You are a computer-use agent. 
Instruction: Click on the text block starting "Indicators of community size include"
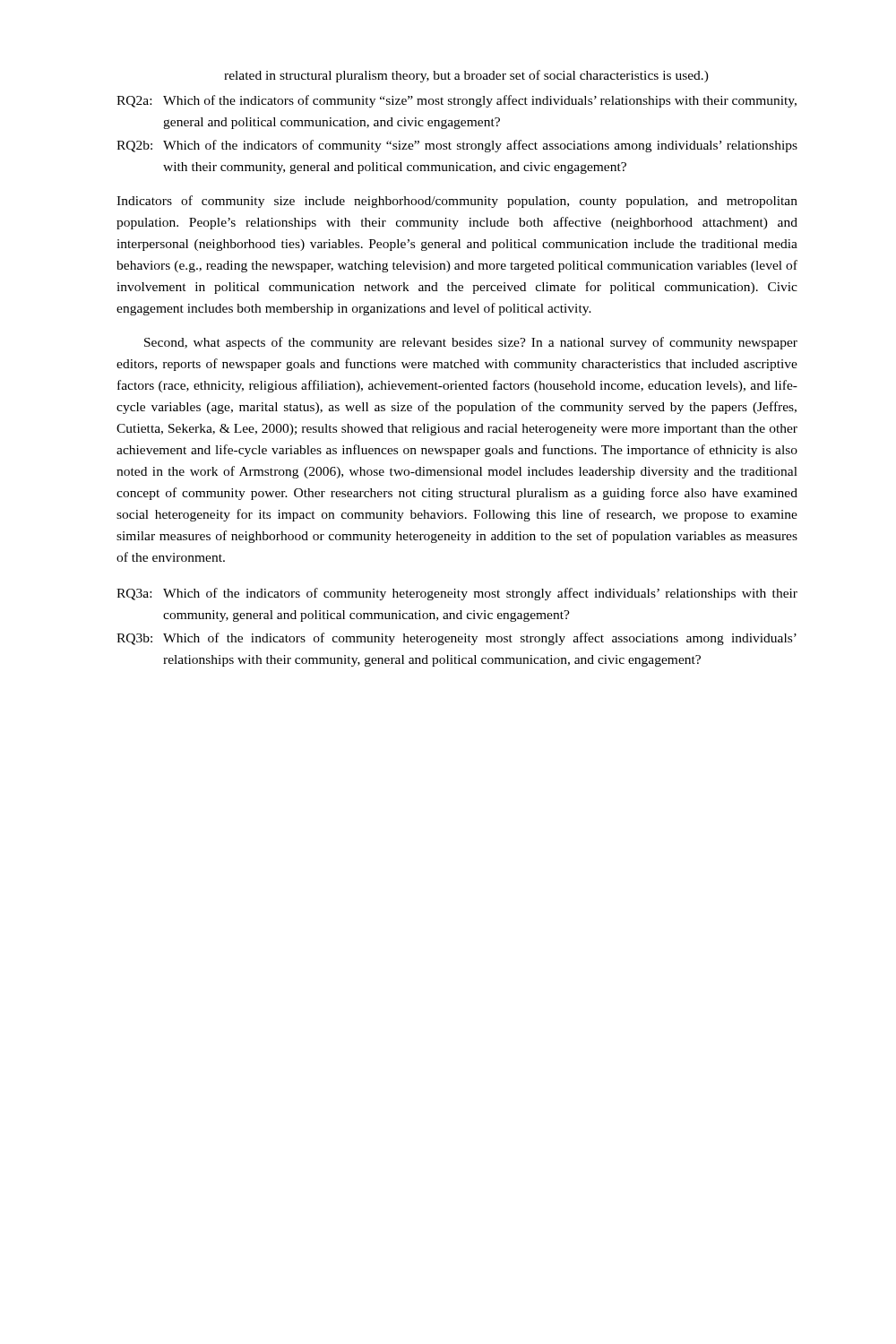tap(457, 254)
